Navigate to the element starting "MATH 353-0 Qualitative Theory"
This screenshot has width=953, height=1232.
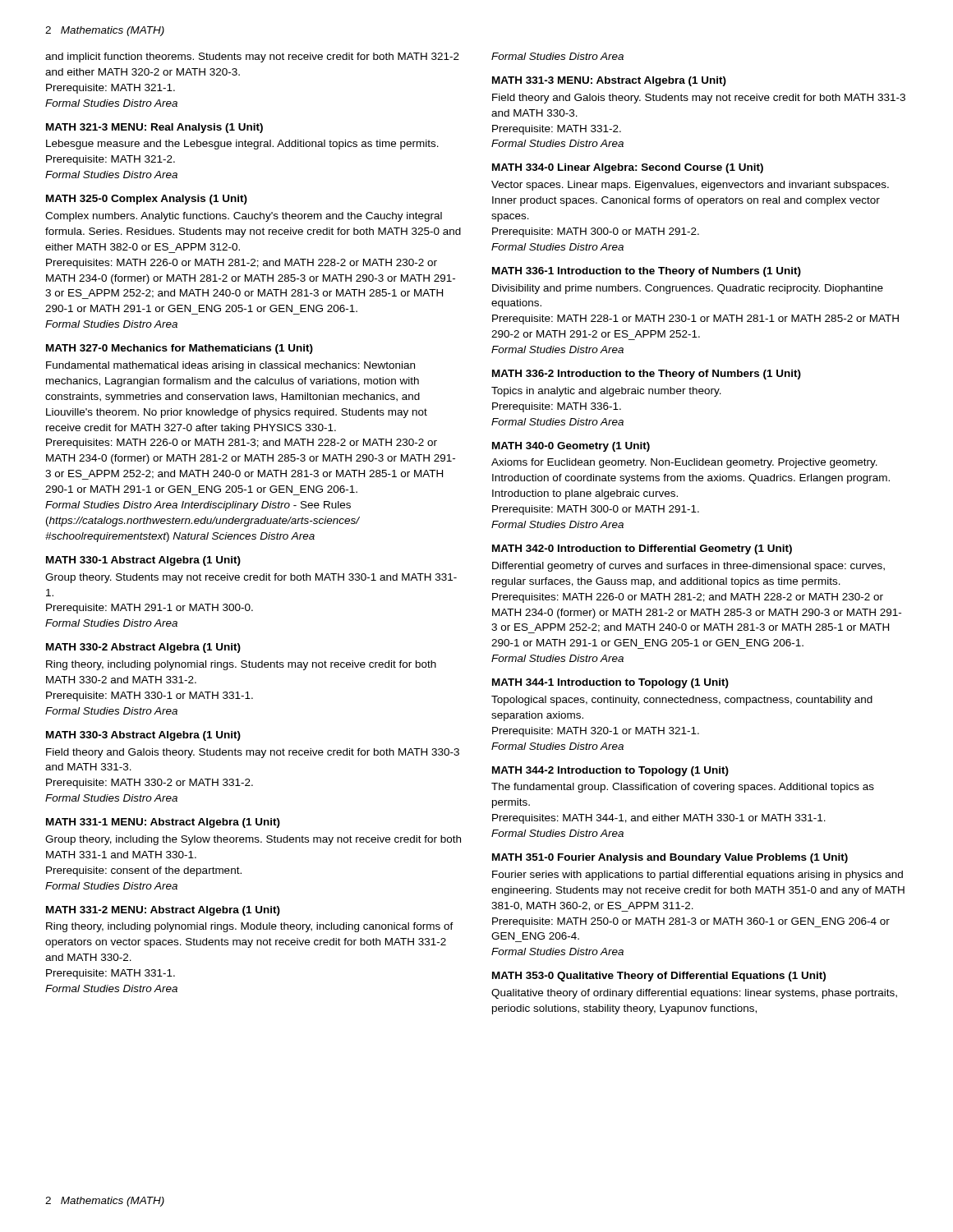[x=700, y=993]
